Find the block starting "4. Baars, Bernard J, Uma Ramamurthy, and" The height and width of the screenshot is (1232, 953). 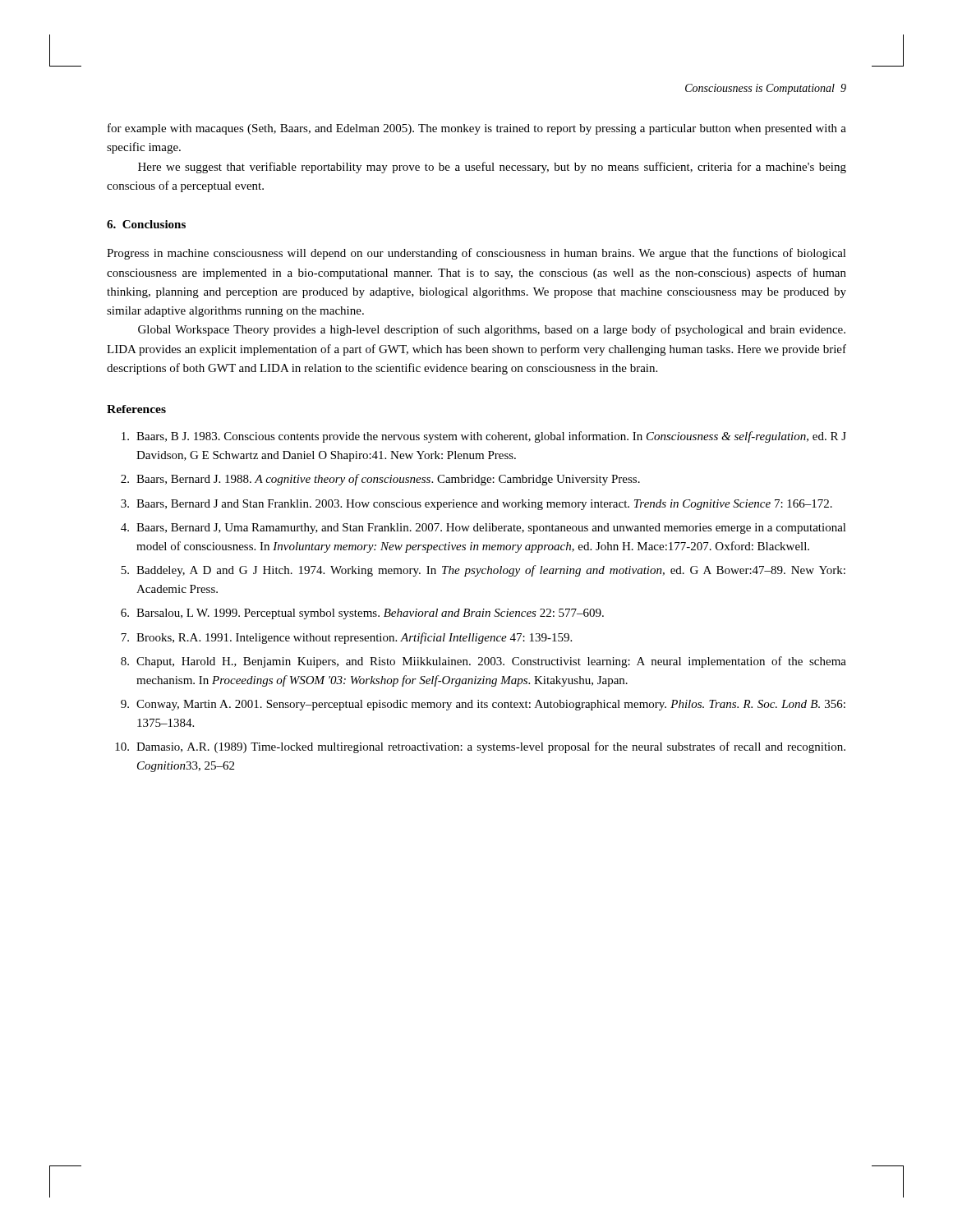(x=476, y=537)
